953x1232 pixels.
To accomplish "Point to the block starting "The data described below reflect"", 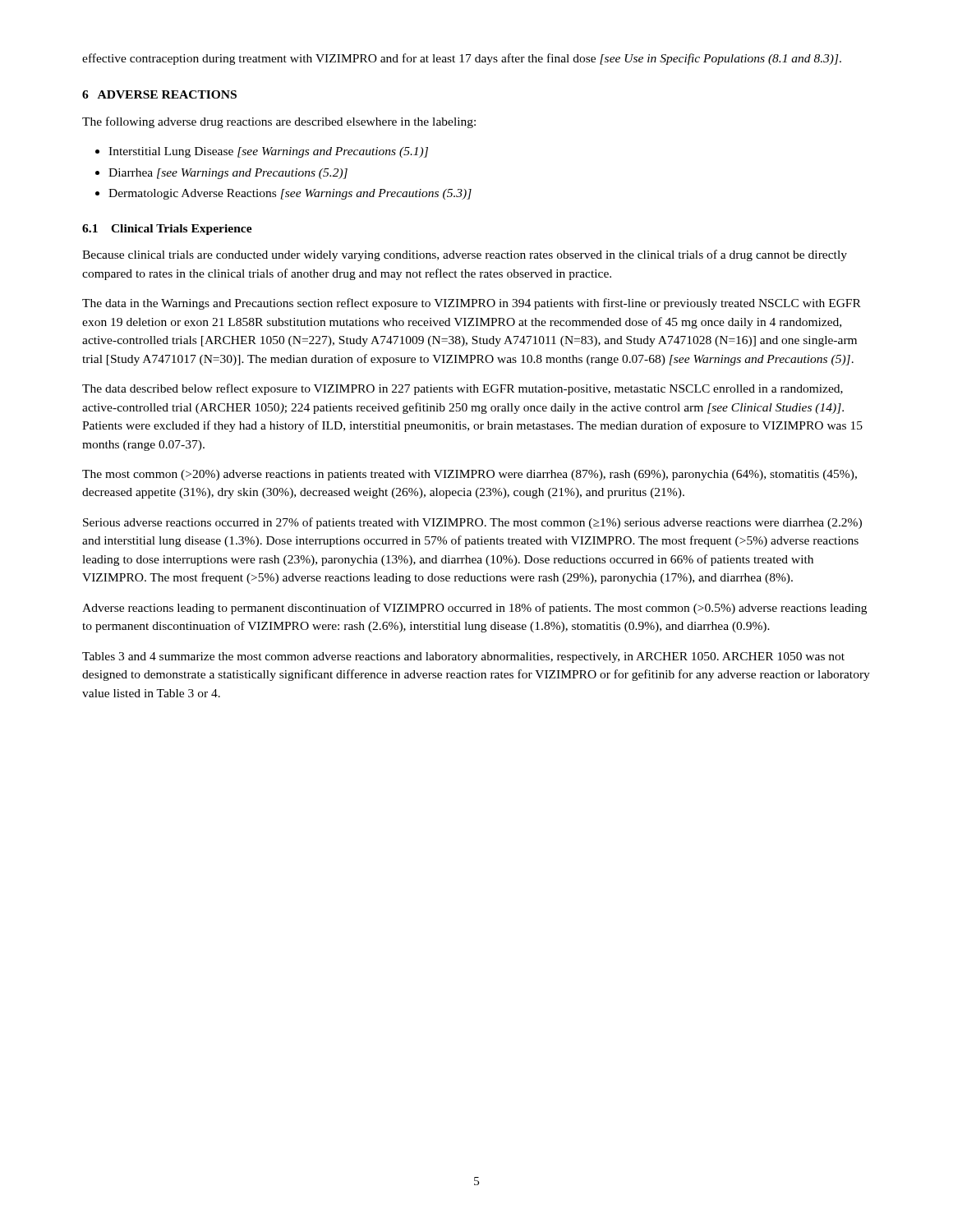I will (x=472, y=416).
